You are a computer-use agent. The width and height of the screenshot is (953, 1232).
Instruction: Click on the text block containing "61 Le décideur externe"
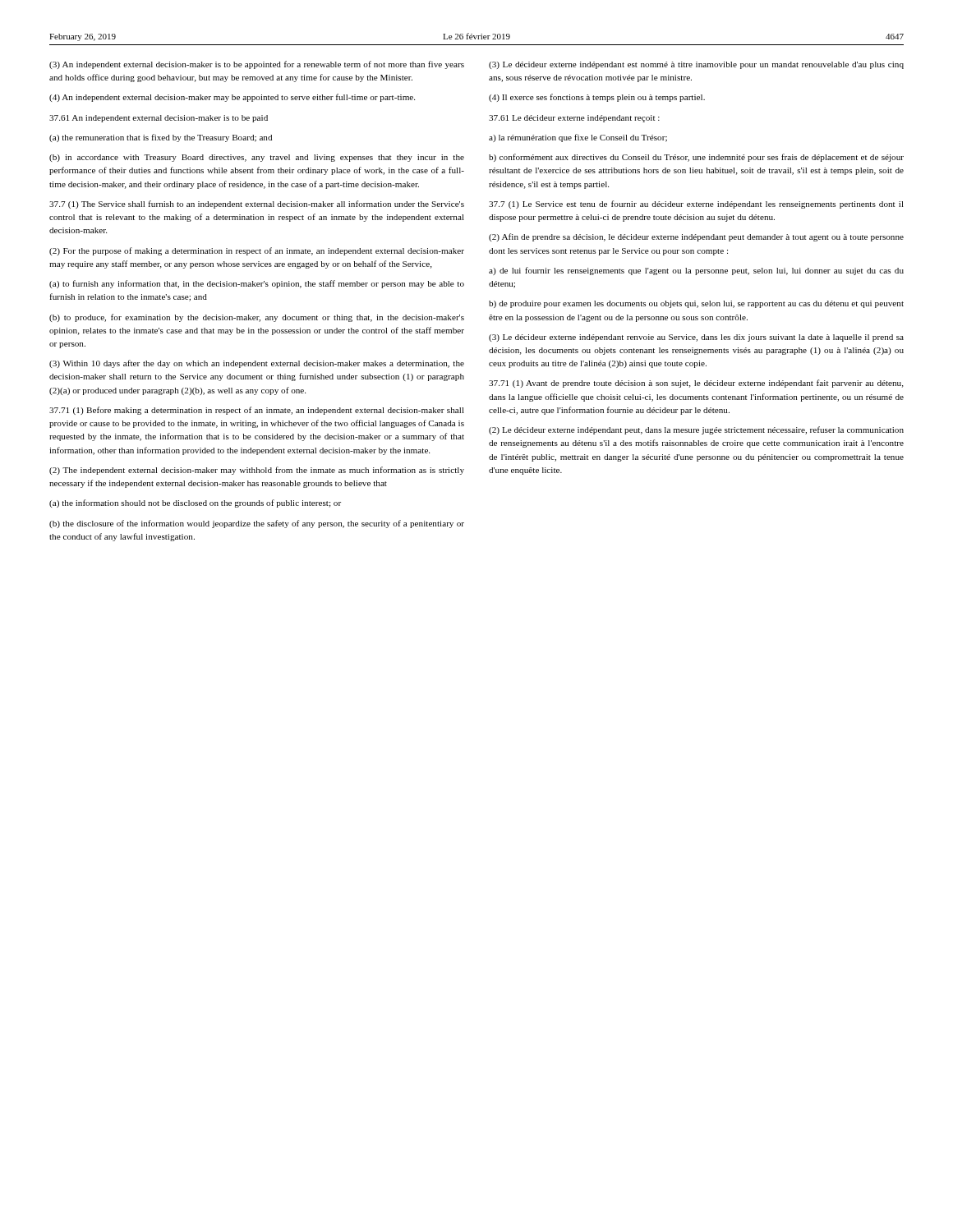[574, 117]
